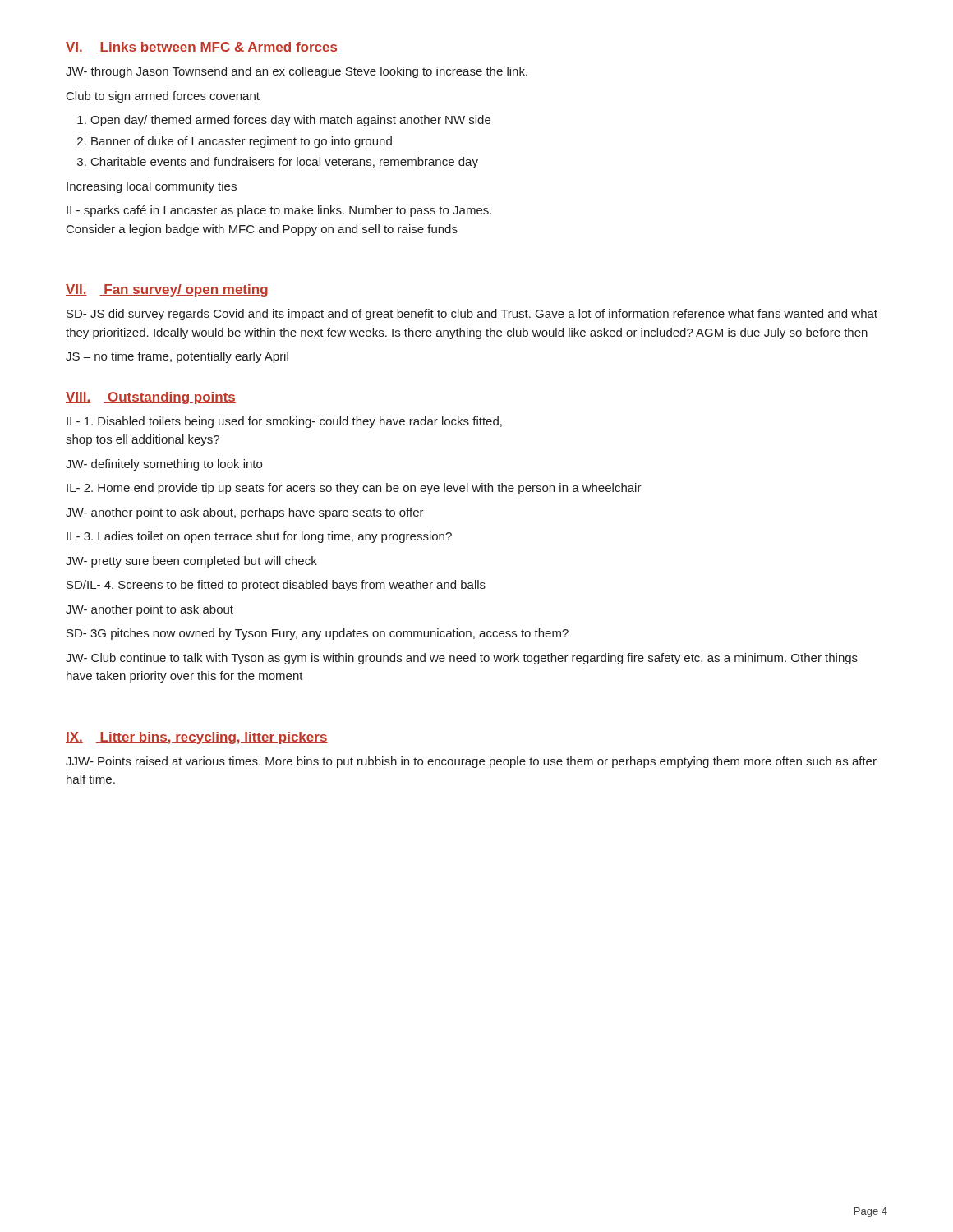Viewport: 953px width, 1232px height.
Task: Find the text block that reads "SD/IL- 4. Screens to be fitted to"
Action: (x=476, y=585)
